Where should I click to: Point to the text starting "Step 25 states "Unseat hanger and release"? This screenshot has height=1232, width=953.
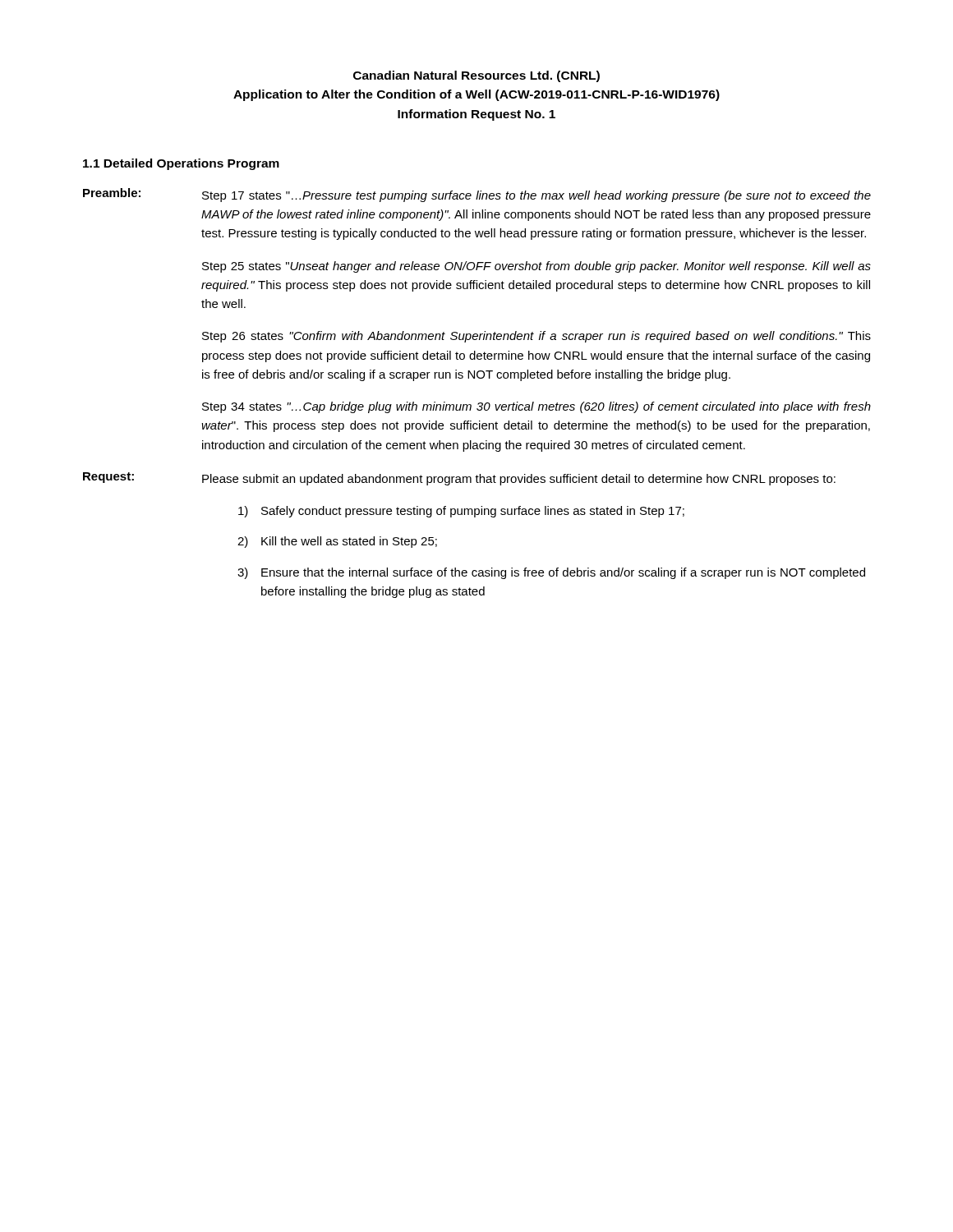pyautogui.click(x=536, y=284)
